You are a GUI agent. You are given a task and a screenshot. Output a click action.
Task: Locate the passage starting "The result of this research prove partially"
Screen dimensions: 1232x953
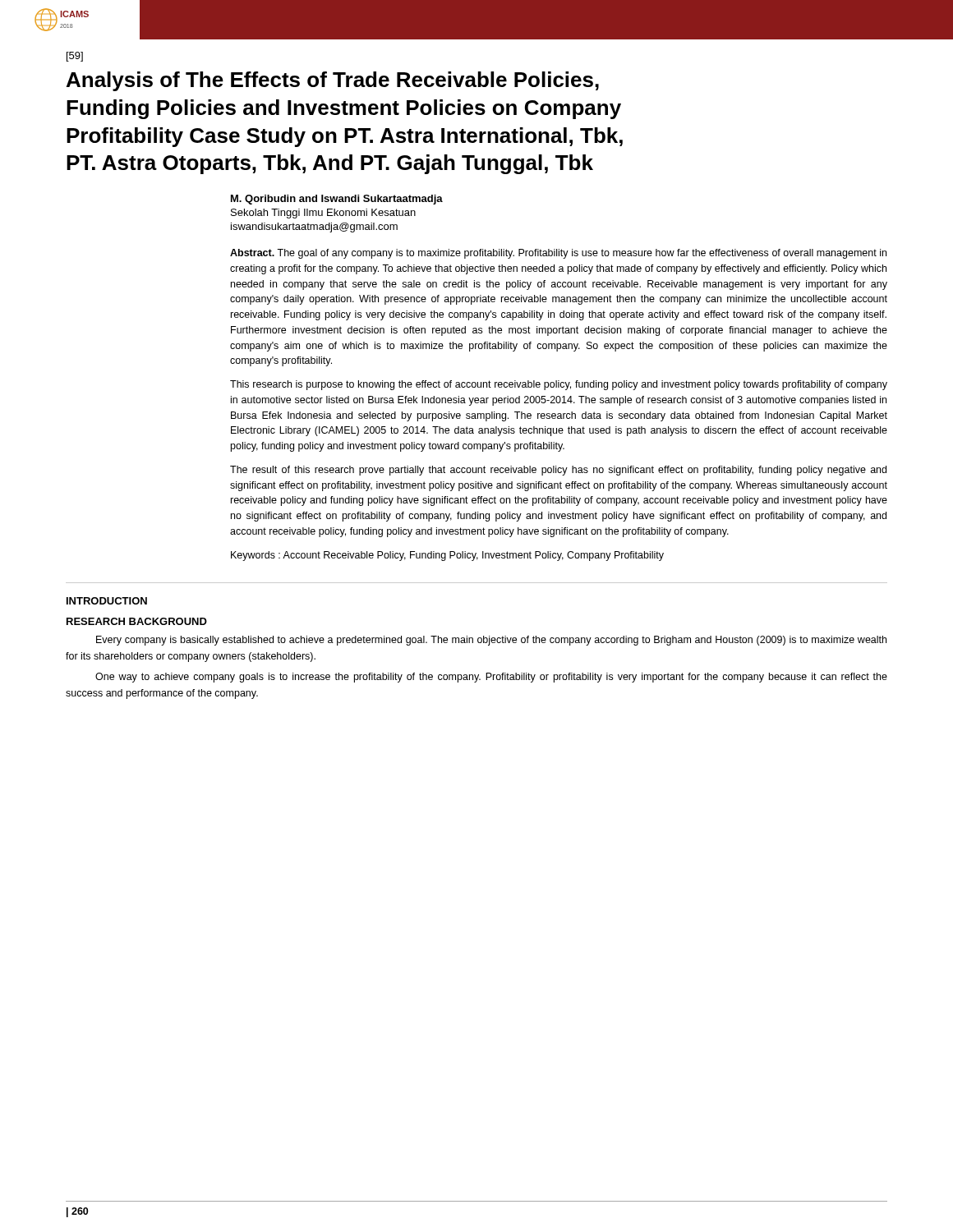coord(559,501)
